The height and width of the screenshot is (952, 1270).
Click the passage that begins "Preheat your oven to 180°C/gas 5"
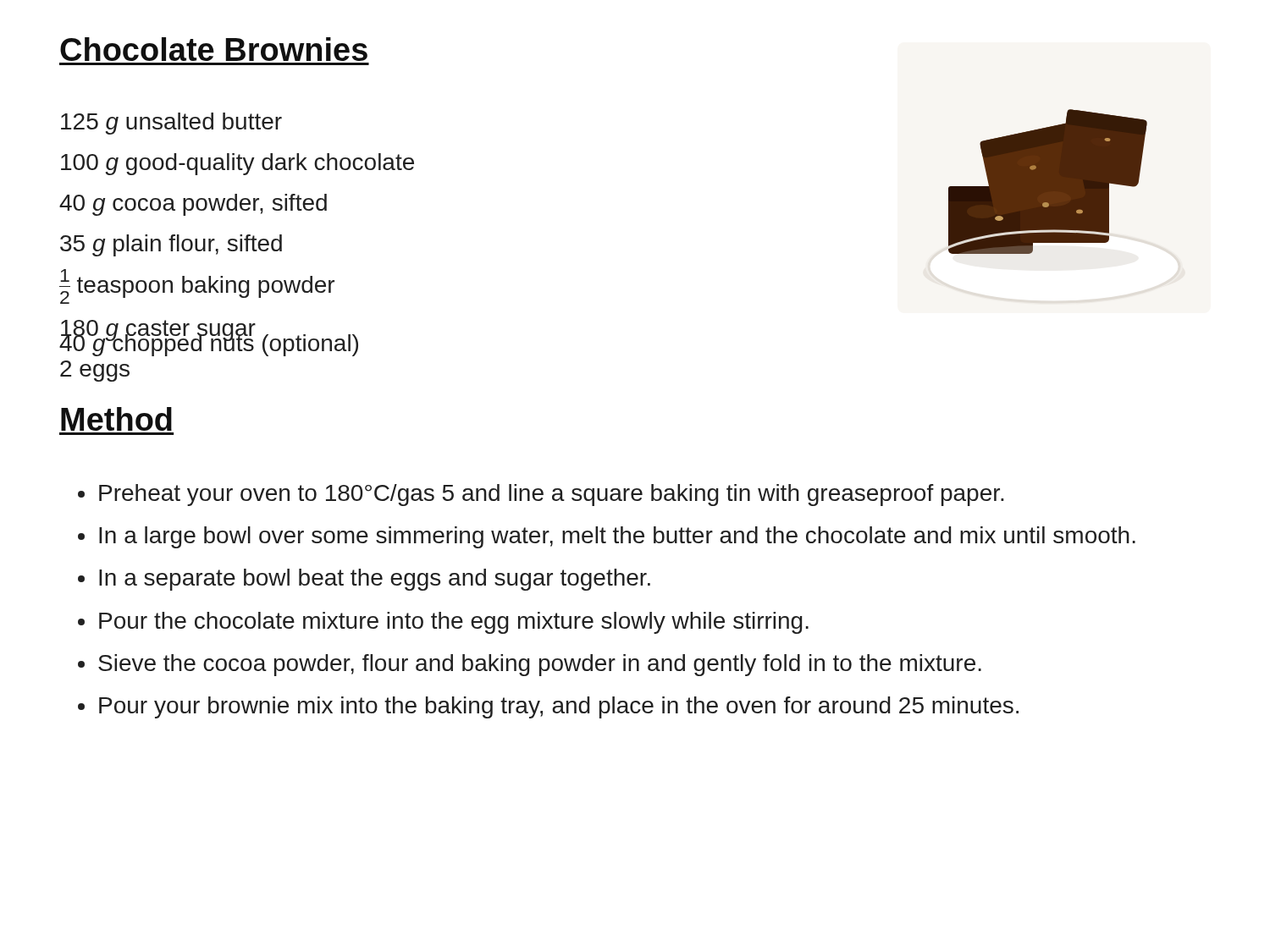tap(541, 495)
